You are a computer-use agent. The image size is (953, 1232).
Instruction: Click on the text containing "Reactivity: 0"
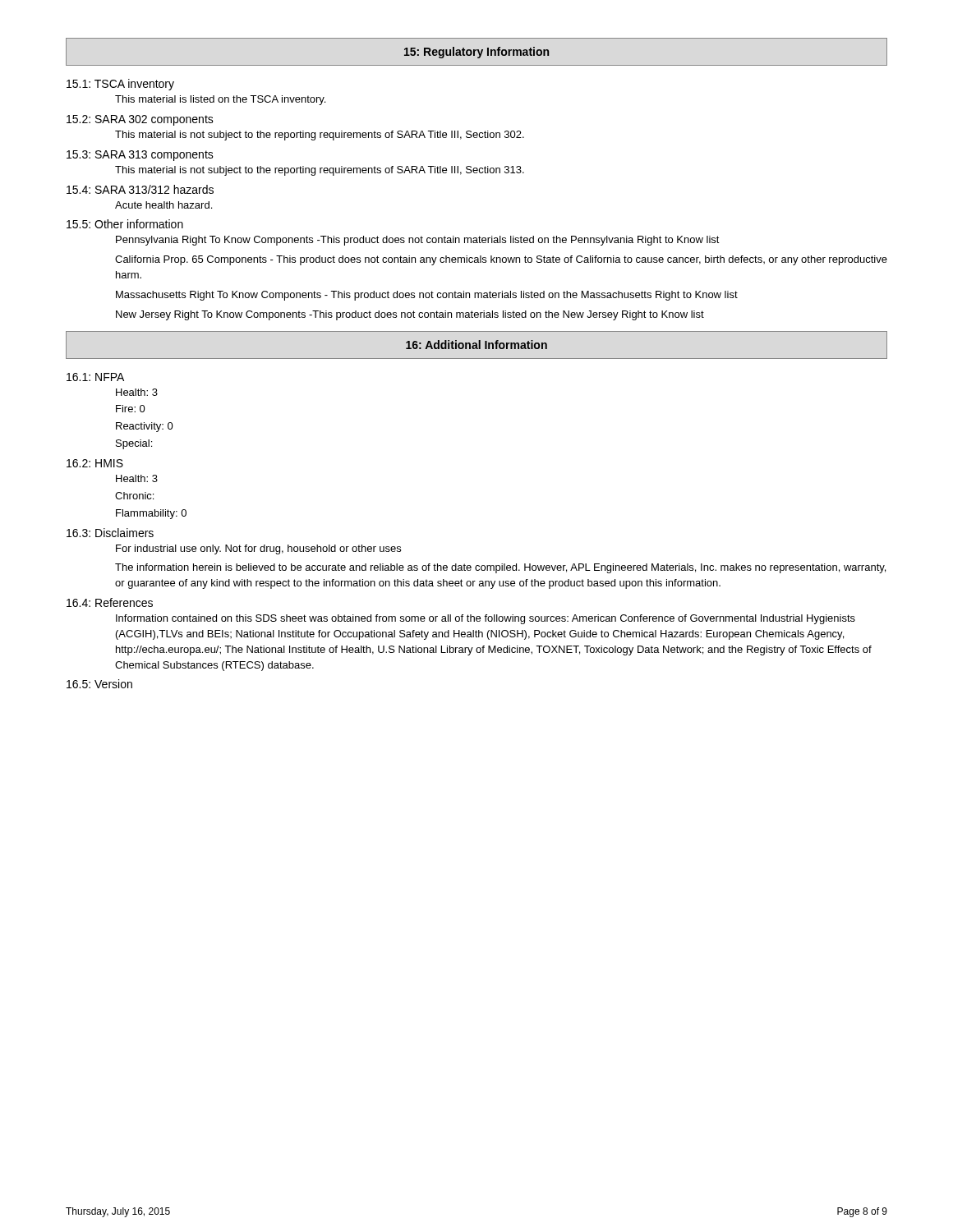(144, 426)
